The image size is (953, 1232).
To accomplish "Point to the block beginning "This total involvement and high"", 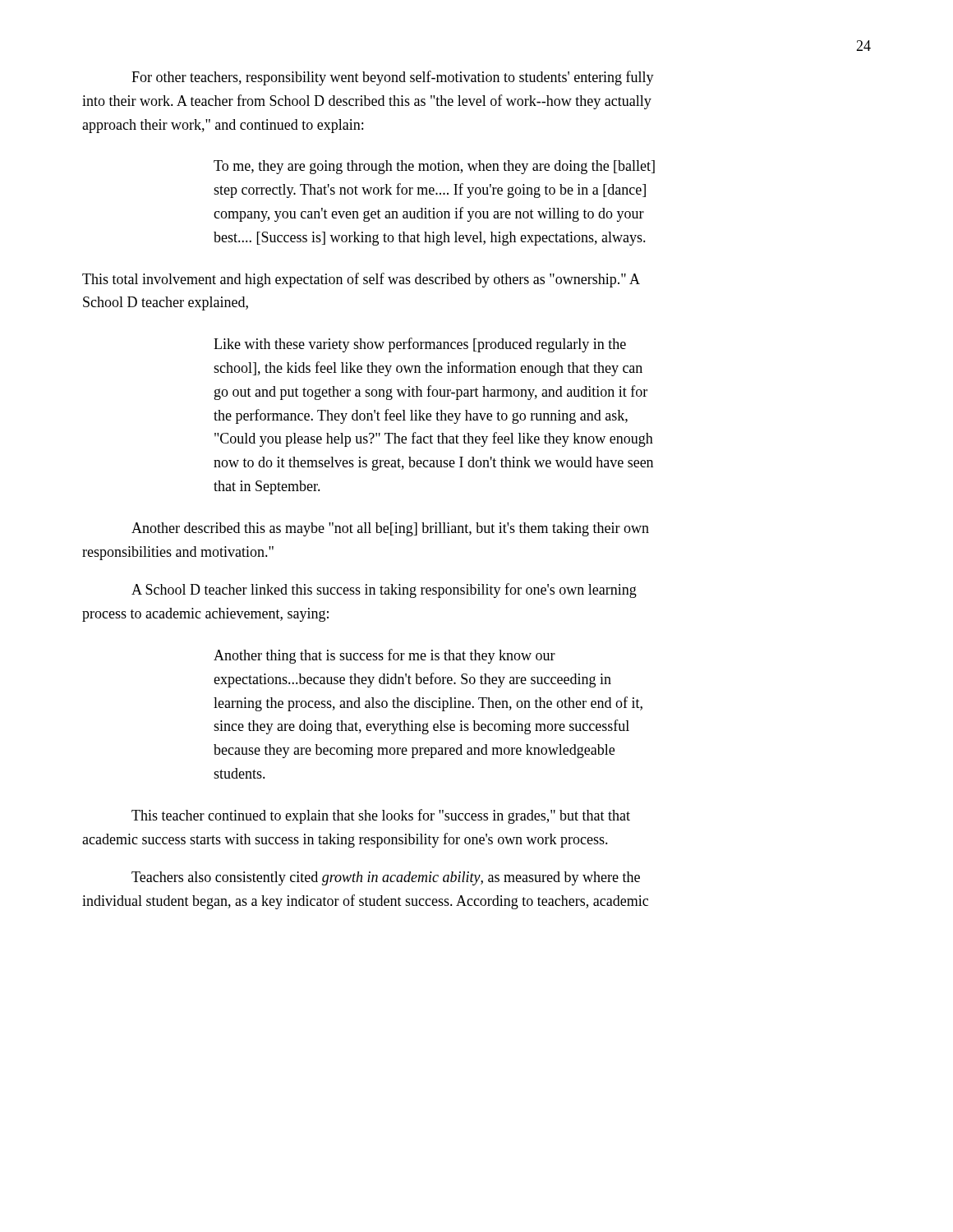I will 476,291.
